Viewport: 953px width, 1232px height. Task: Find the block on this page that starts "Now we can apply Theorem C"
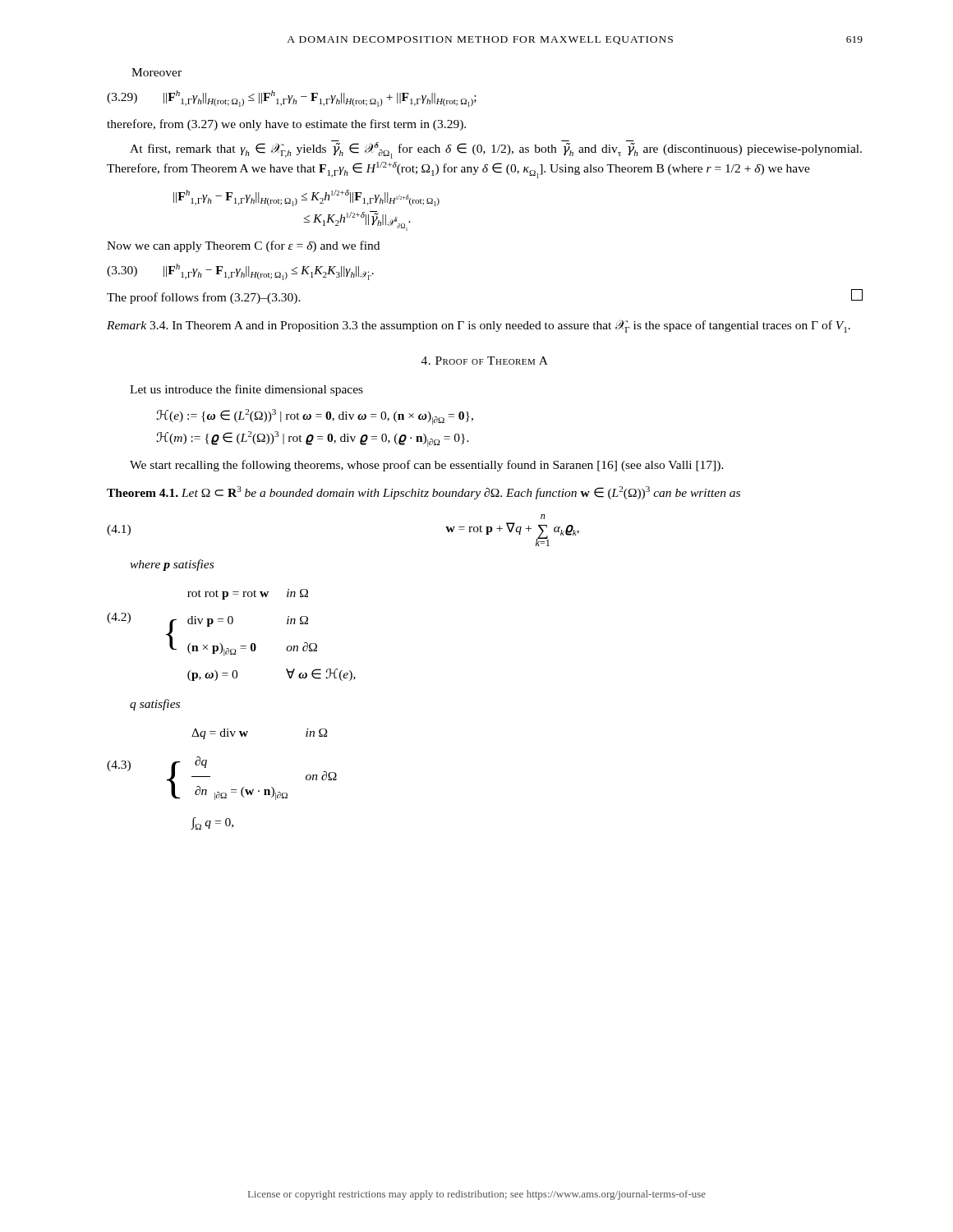(x=243, y=245)
